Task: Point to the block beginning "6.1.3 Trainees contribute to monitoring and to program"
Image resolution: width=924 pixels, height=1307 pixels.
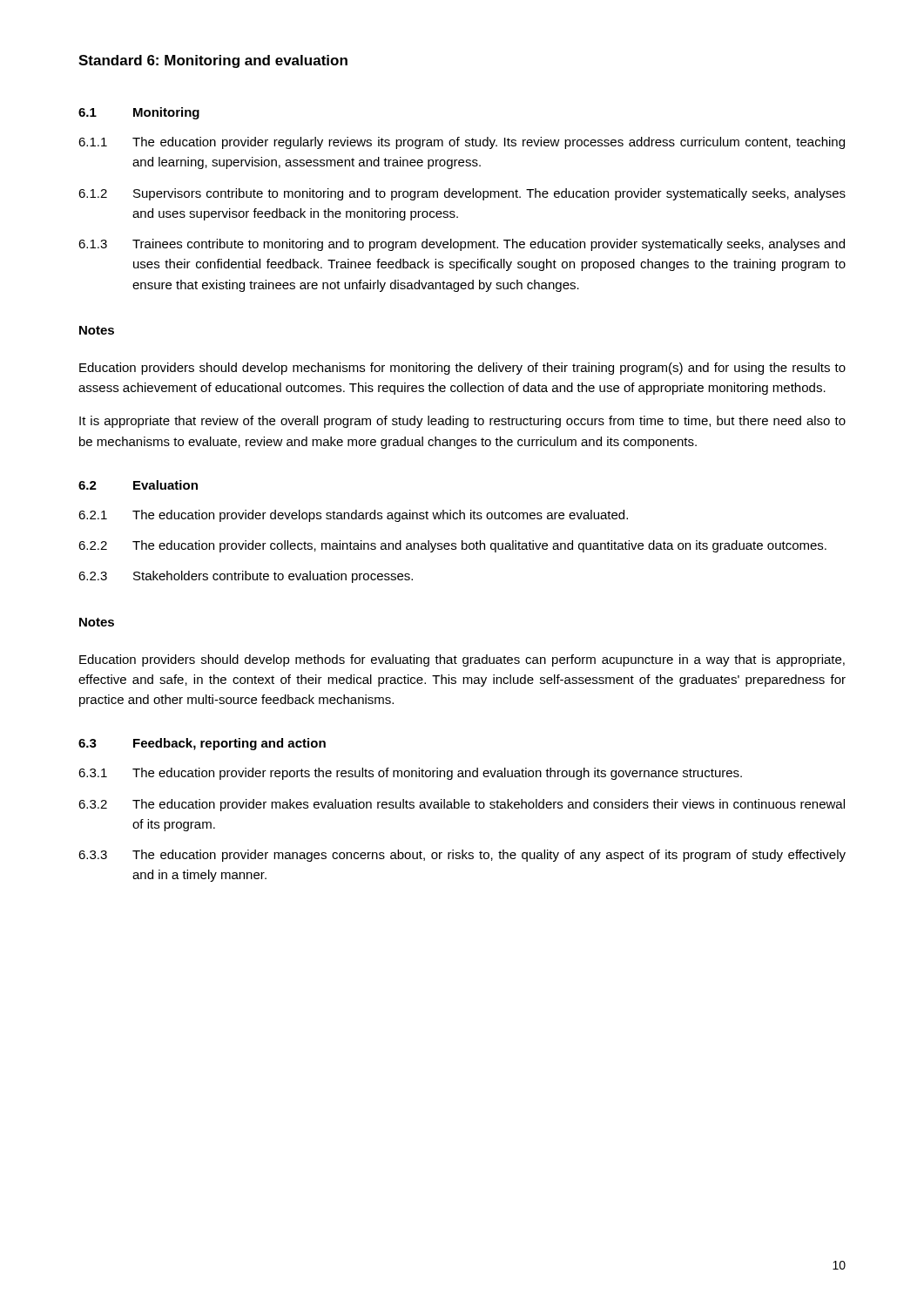Action: point(462,264)
